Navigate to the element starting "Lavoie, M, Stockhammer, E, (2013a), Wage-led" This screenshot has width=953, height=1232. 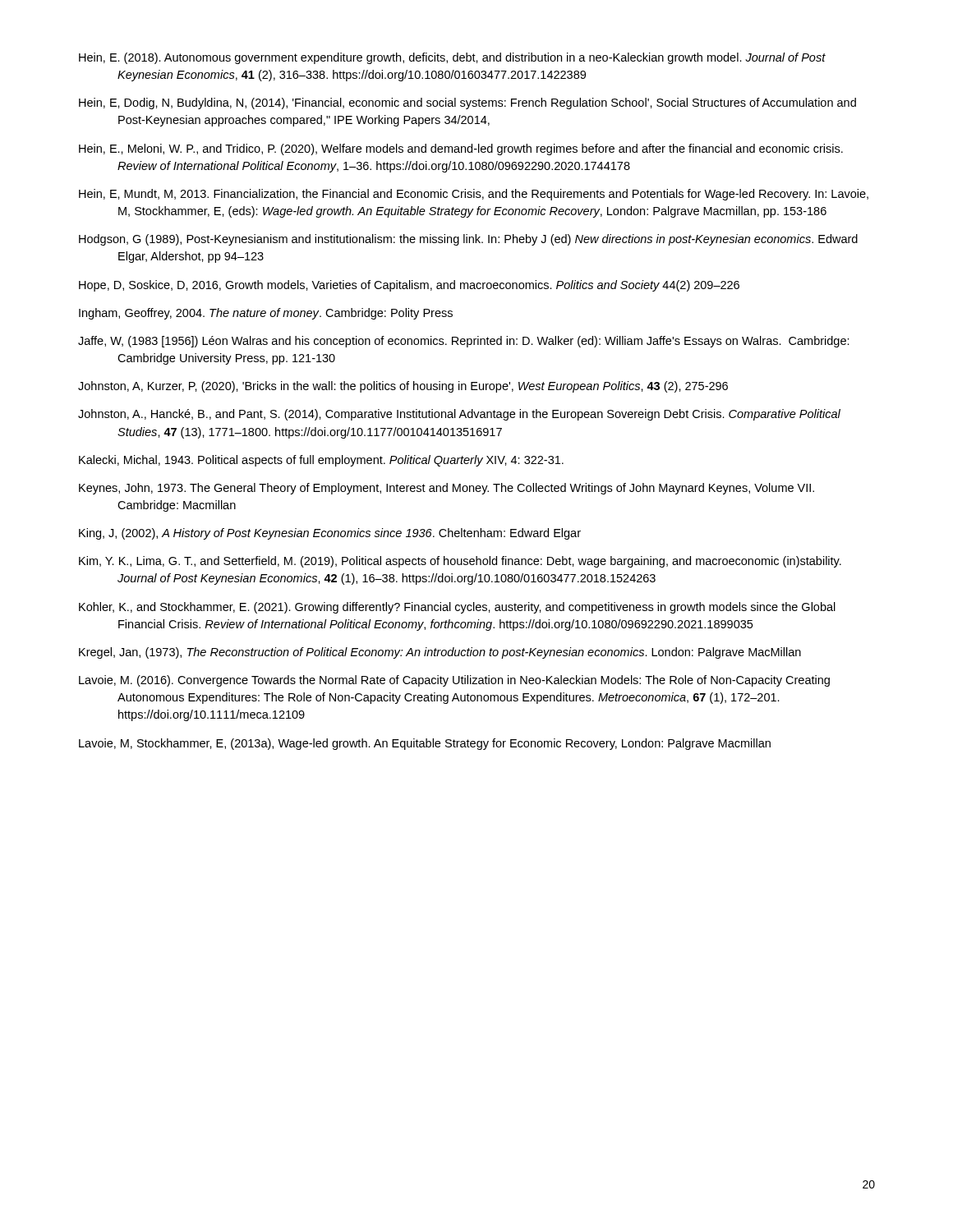click(x=425, y=743)
